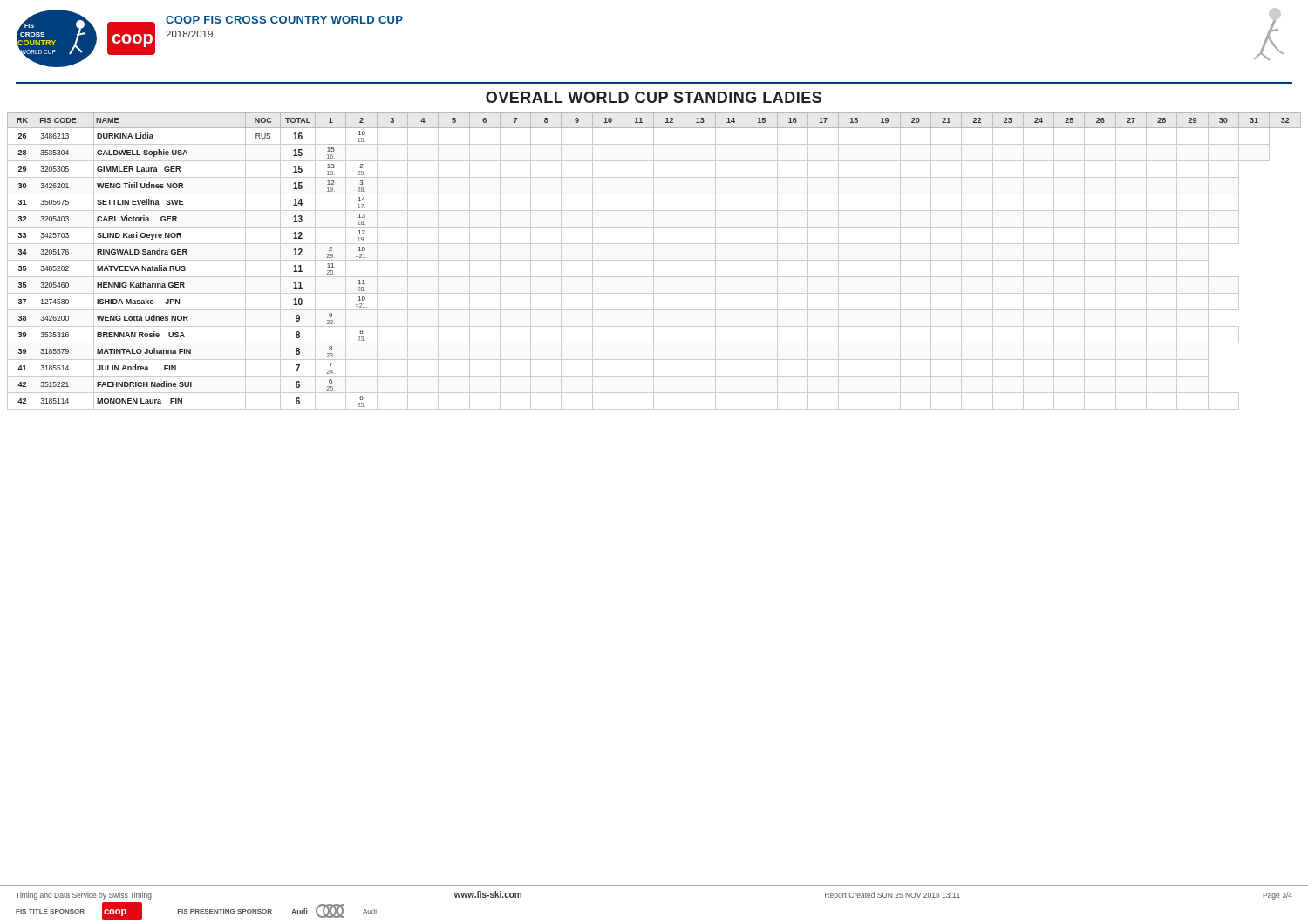Viewport: 1308px width, 924px height.
Task: Click on the table containing "13 18."
Action: point(654,261)
